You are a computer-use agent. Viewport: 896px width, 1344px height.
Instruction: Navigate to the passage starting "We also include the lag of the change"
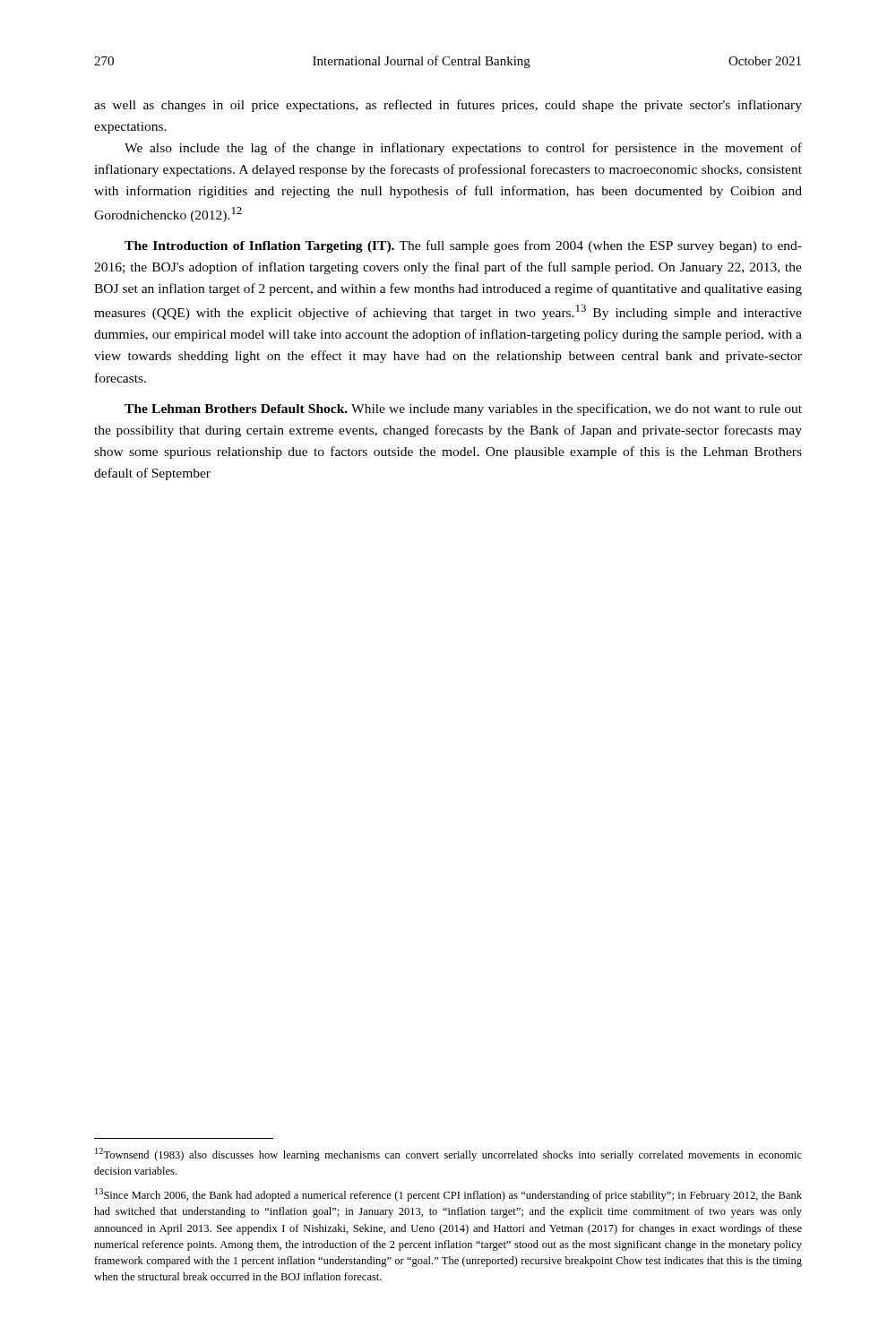tap(448, 181)
